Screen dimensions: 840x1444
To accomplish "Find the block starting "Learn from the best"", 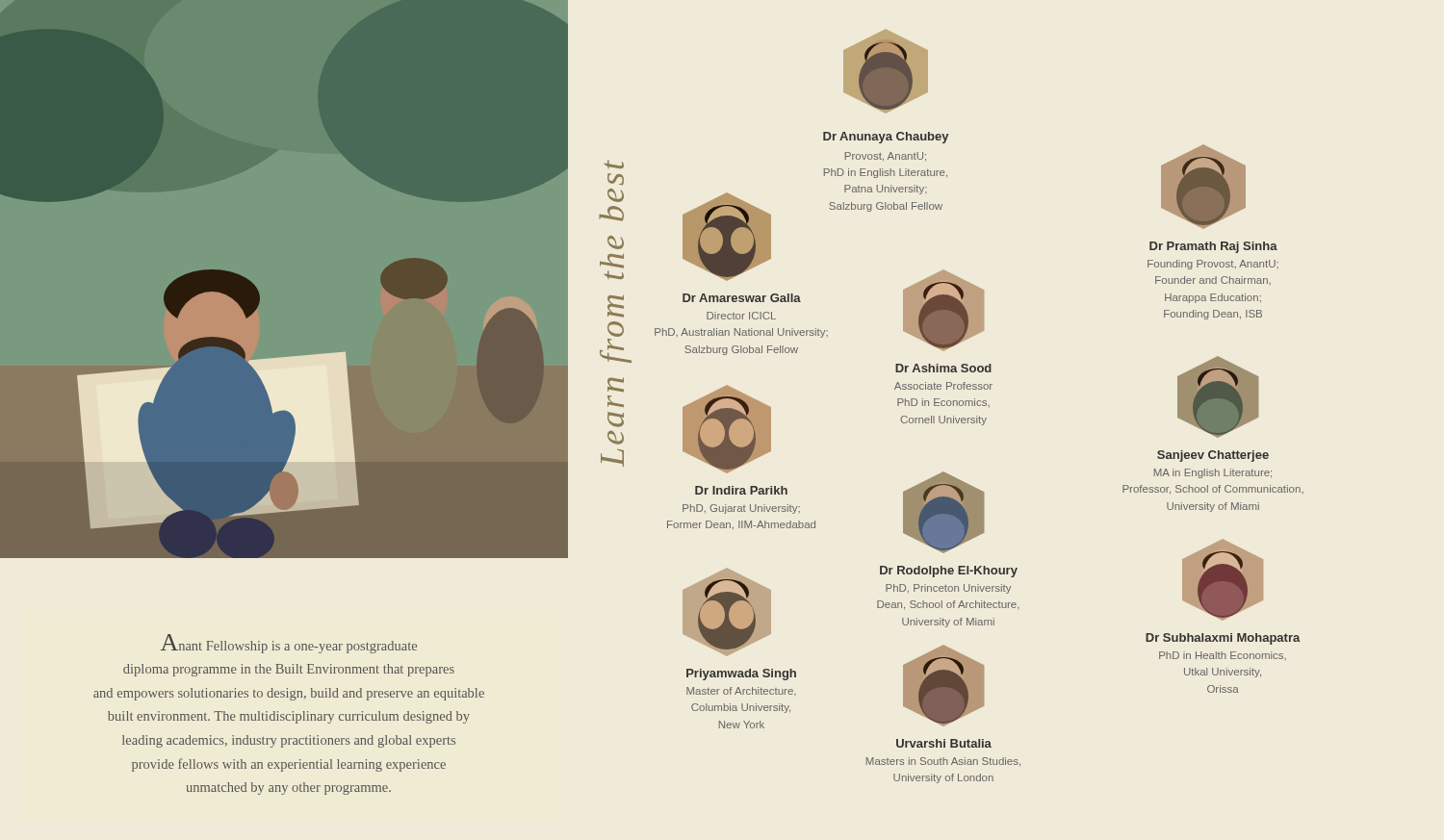I will (x=612, y=313).
